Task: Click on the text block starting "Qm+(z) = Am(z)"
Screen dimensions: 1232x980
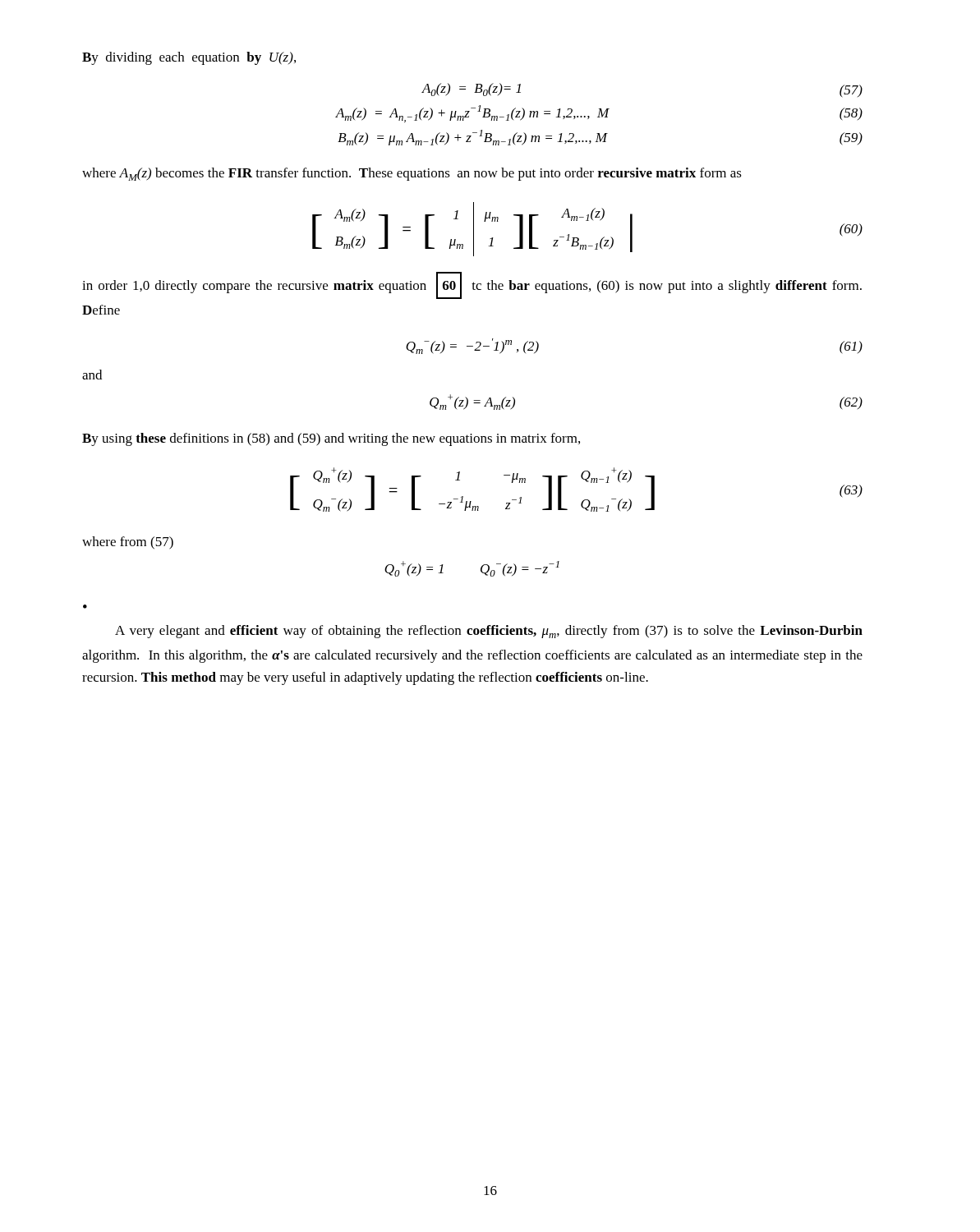Action: 472,403
